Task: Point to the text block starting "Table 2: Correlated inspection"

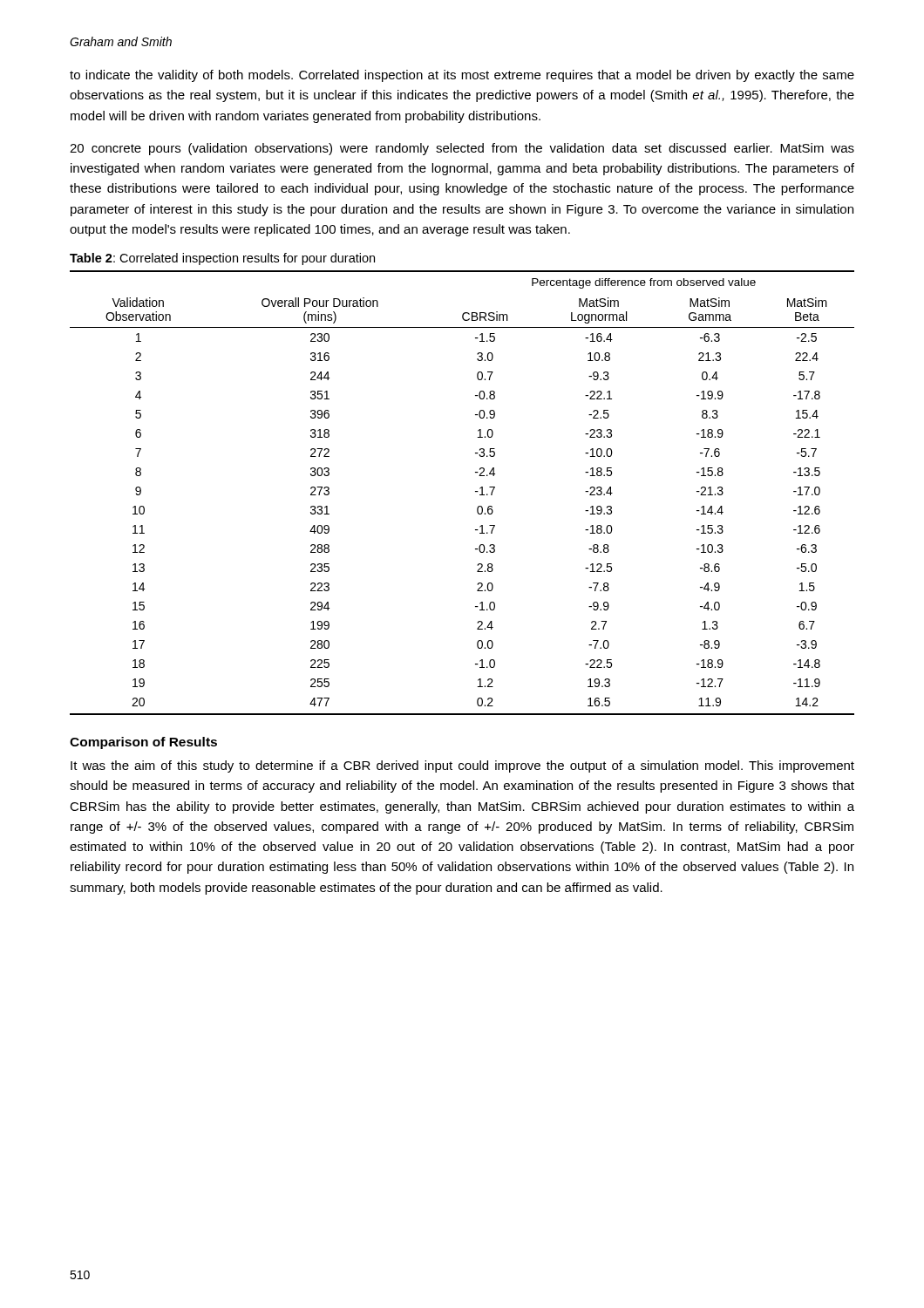Action: tap(223, 258)
